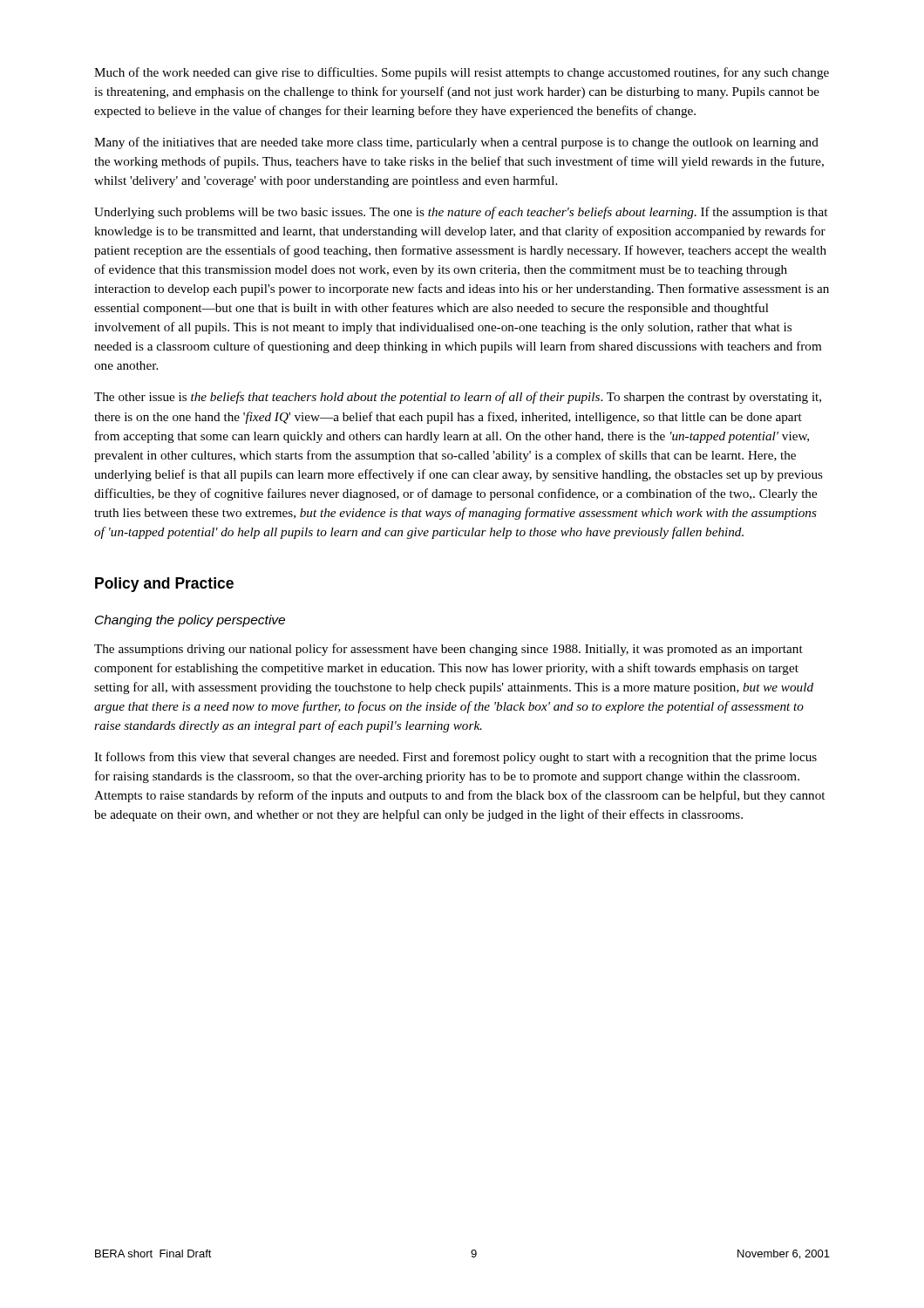Click on the text block that says "Much of the"
The width and height of the screenshot is (924, 1308).
(x=462, y=91)
